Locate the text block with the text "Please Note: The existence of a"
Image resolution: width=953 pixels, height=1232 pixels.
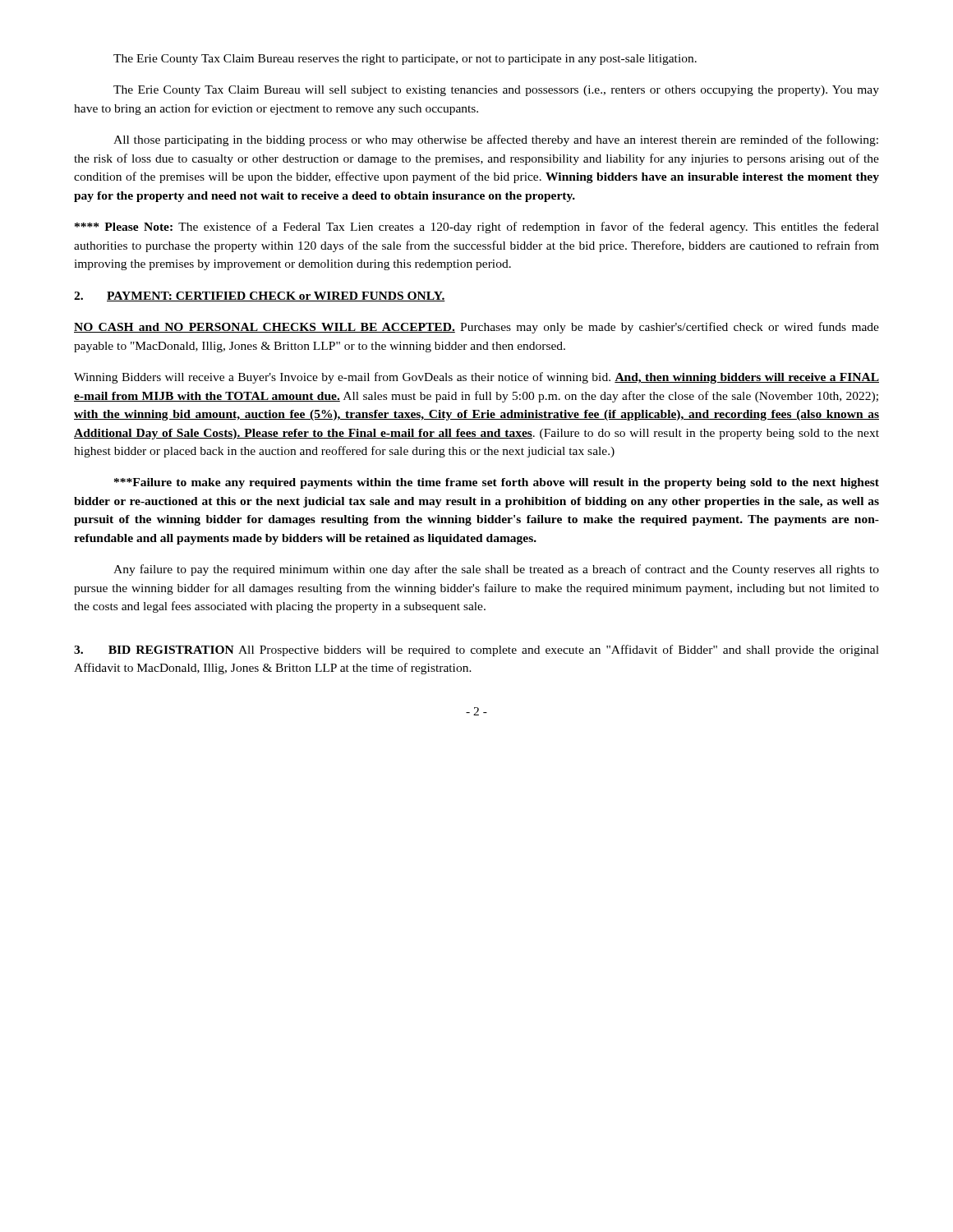(476, 246)
